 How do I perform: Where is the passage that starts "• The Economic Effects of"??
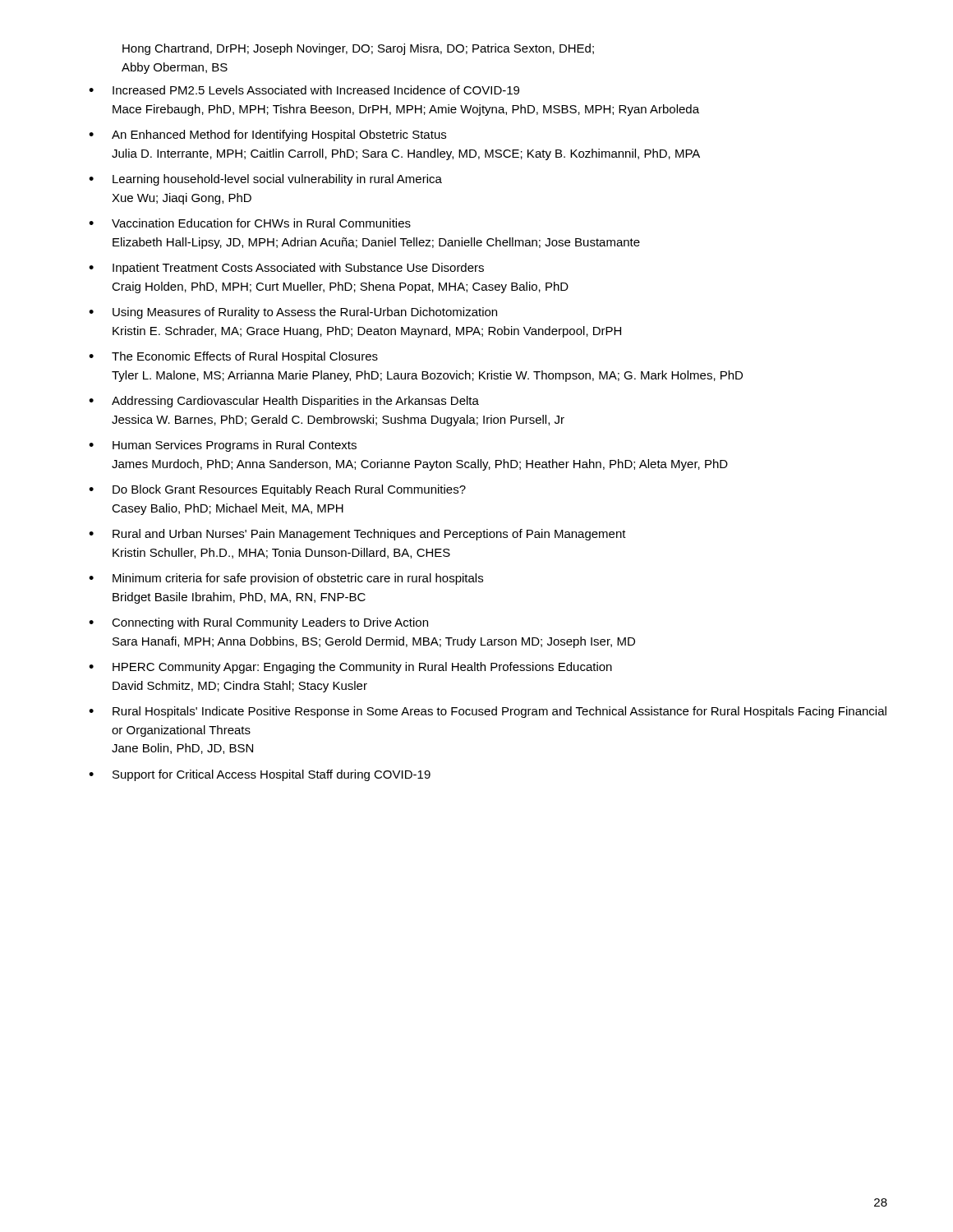pos(488,366)
